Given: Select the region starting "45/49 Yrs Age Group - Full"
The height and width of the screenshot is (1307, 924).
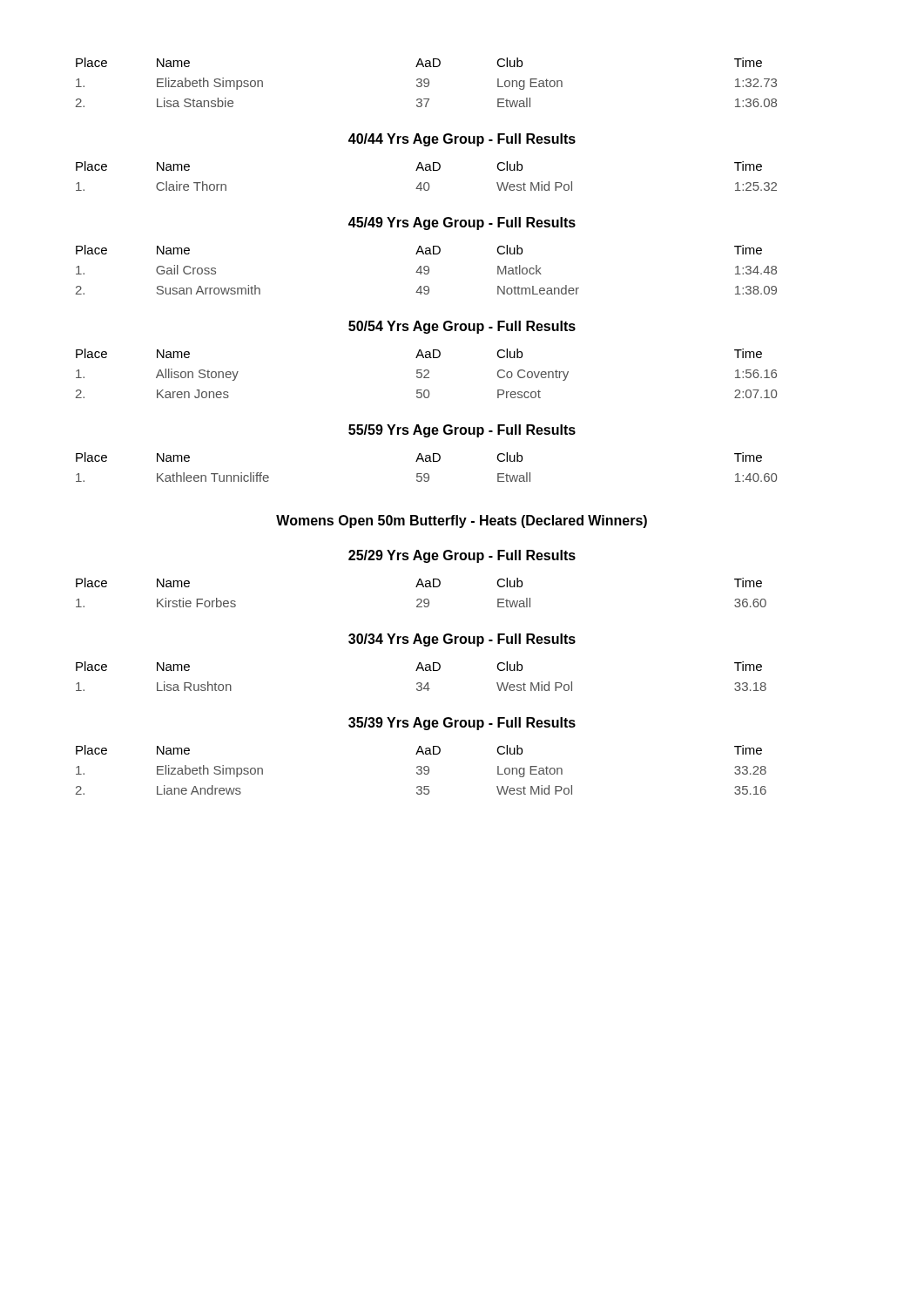Looking at the screenshot, I should (x=462, y=223).
